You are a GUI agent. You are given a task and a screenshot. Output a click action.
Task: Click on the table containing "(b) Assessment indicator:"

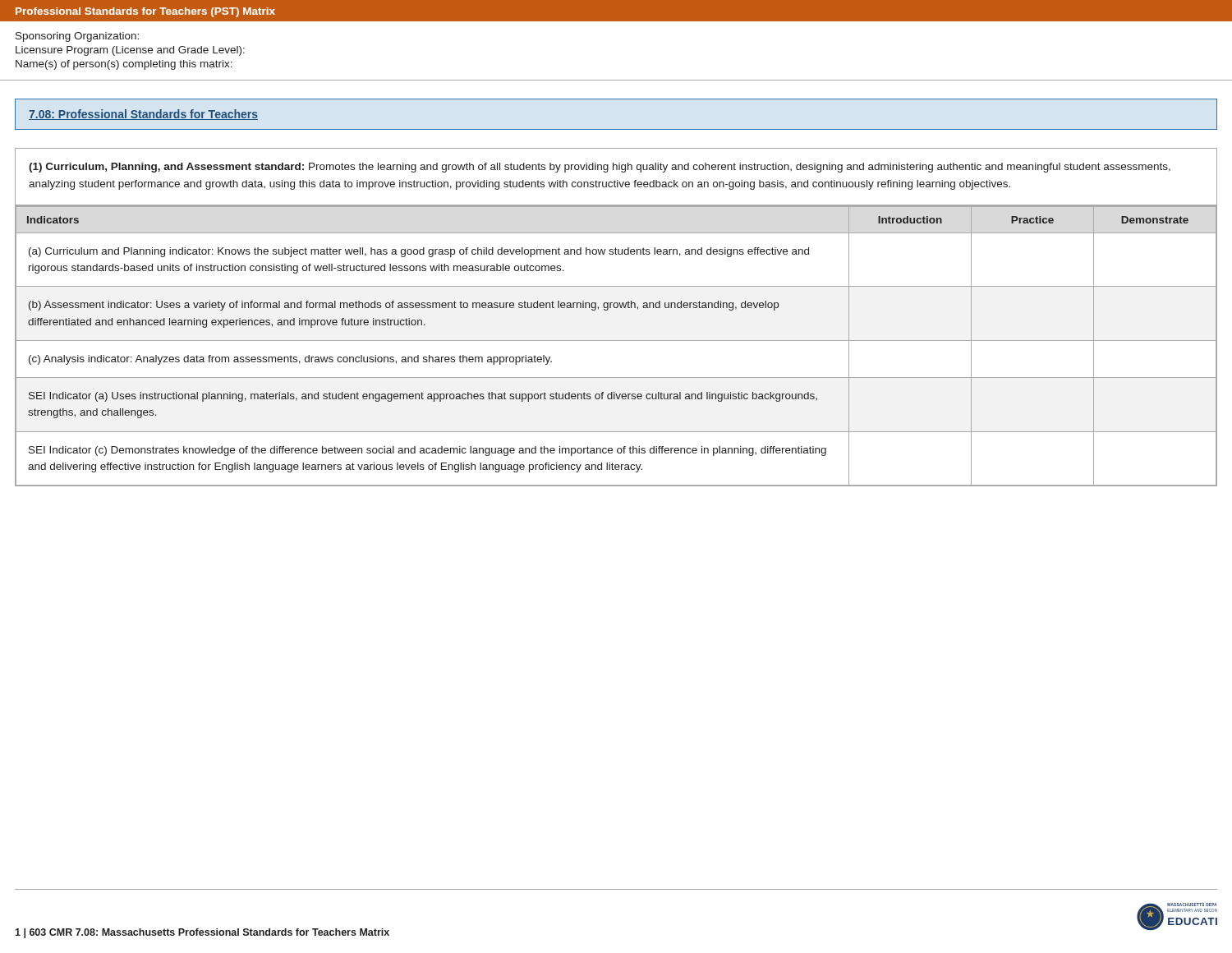[x=616, y=346]
